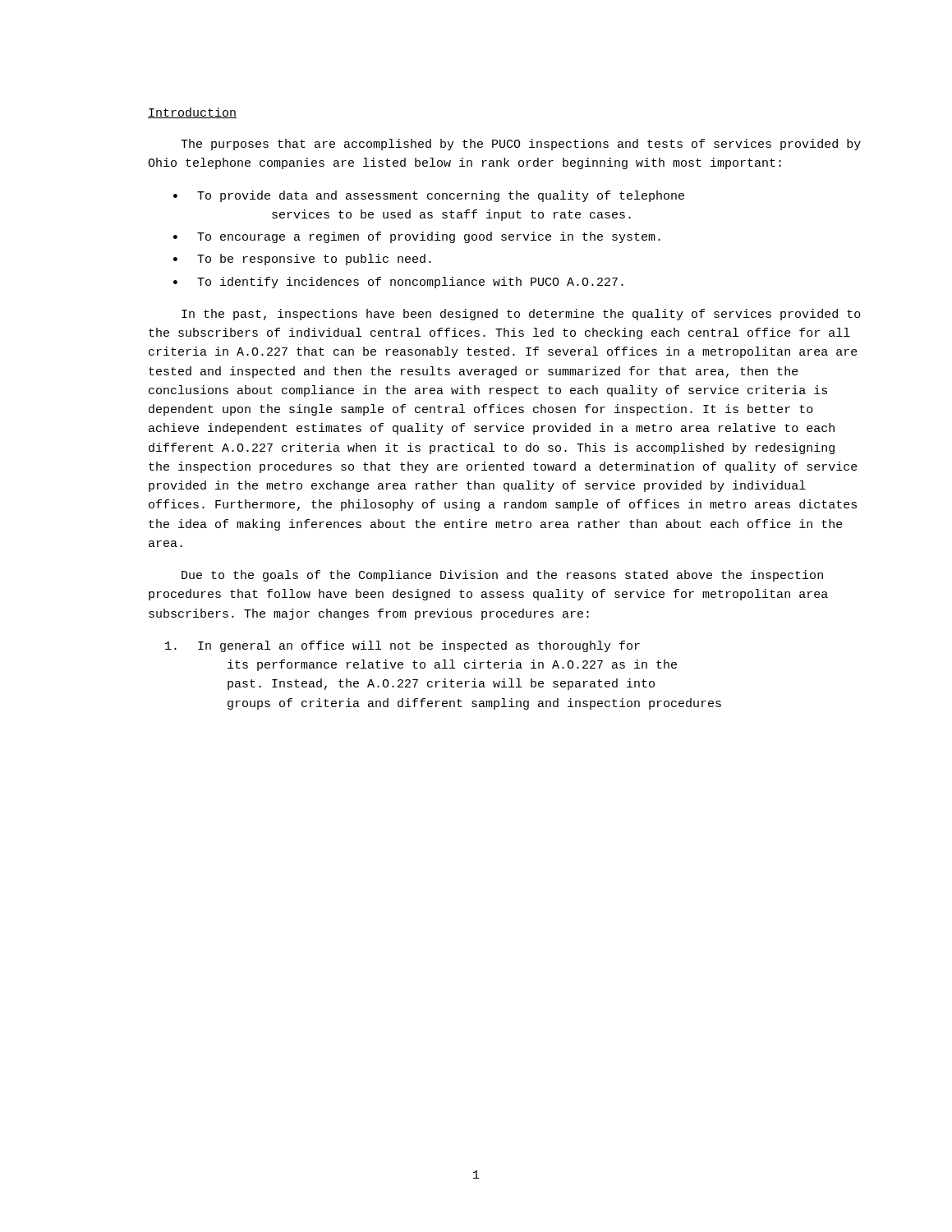Locate the section header

[192, 114]
